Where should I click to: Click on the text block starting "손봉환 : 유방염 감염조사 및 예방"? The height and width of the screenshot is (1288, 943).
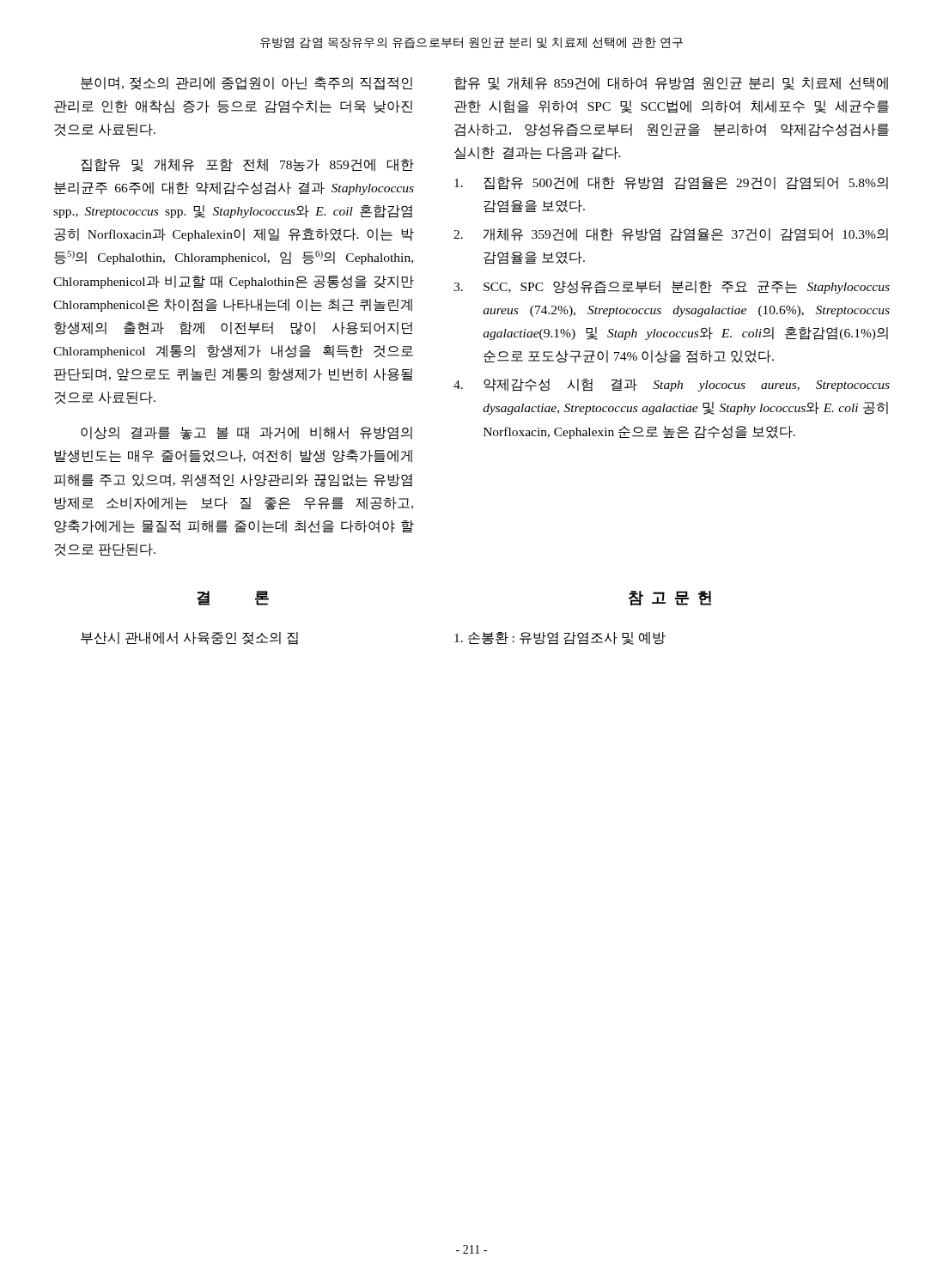click(x=672, y=637)
